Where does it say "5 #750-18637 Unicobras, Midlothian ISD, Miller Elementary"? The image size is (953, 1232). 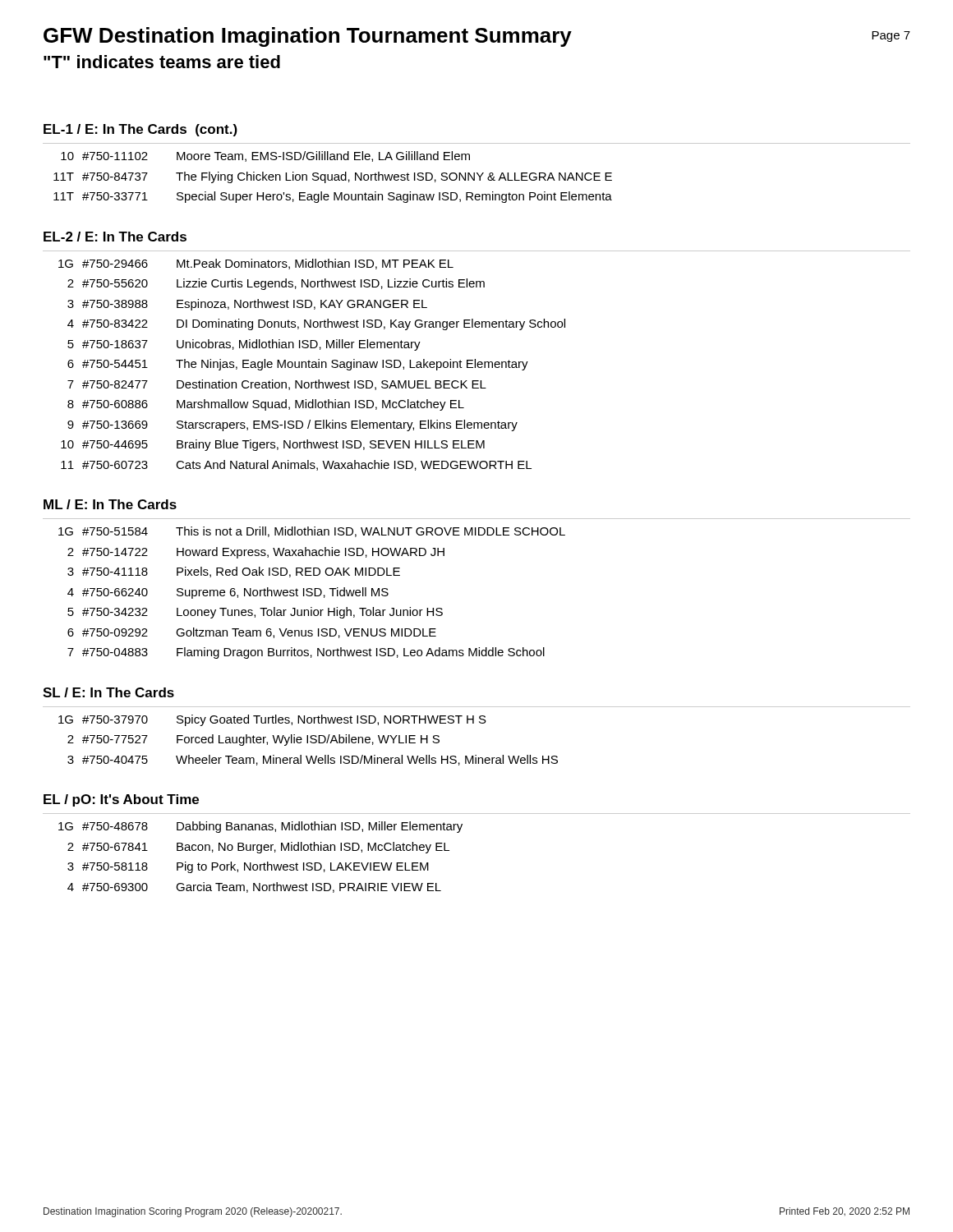point(244,345)
